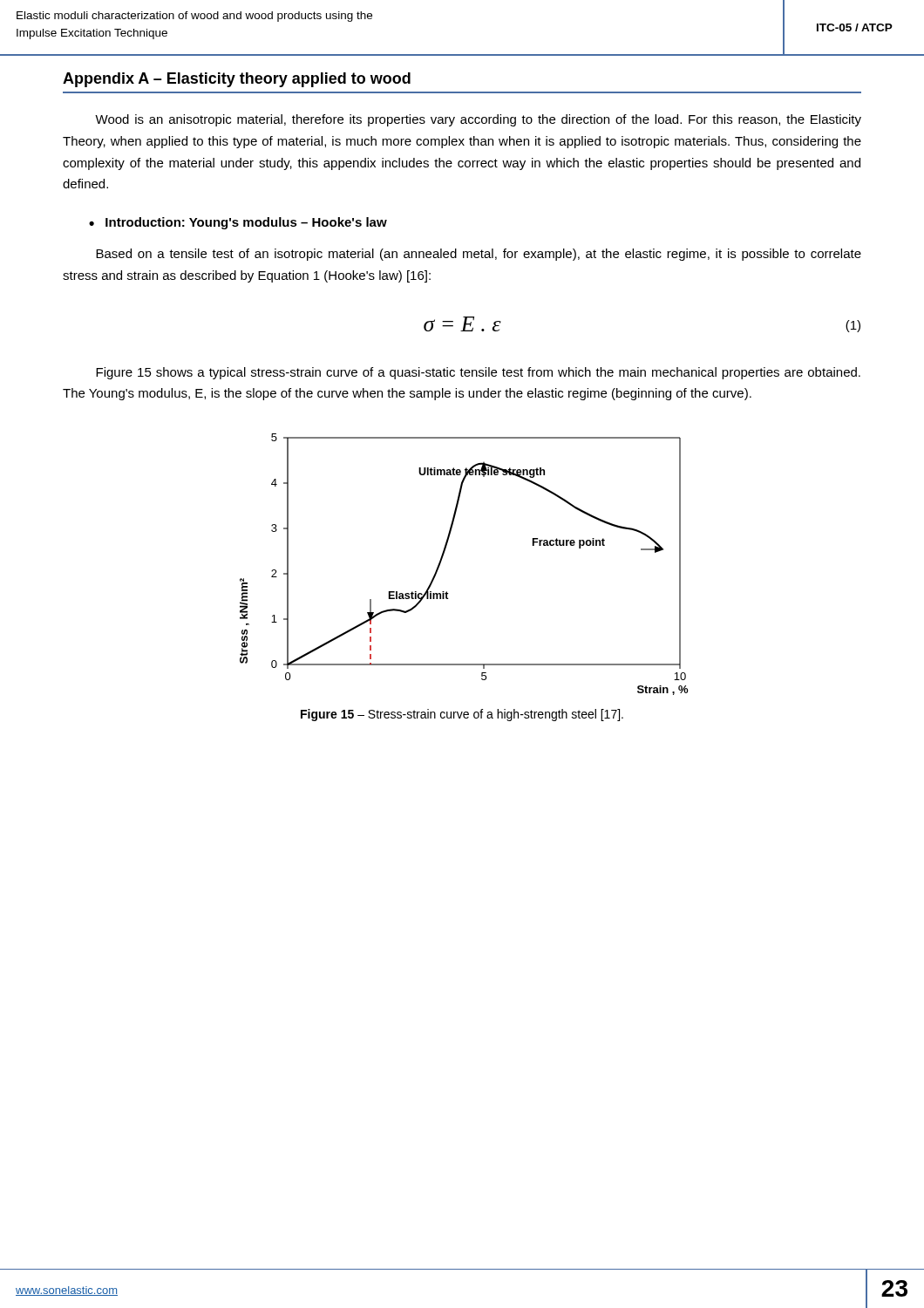Find the continuous plot

pos(462,566)
